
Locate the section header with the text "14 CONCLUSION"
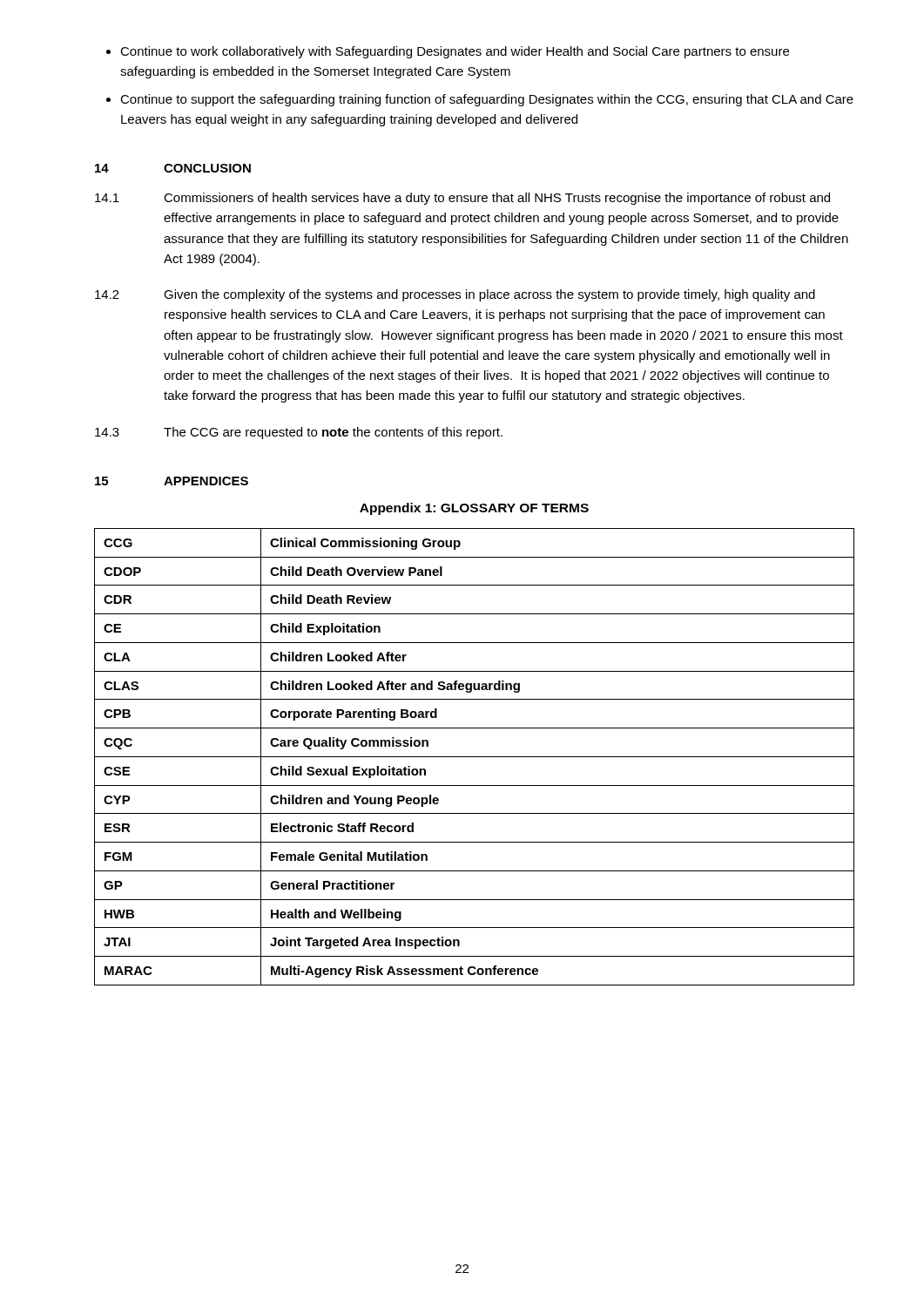[x=173, y=168]
